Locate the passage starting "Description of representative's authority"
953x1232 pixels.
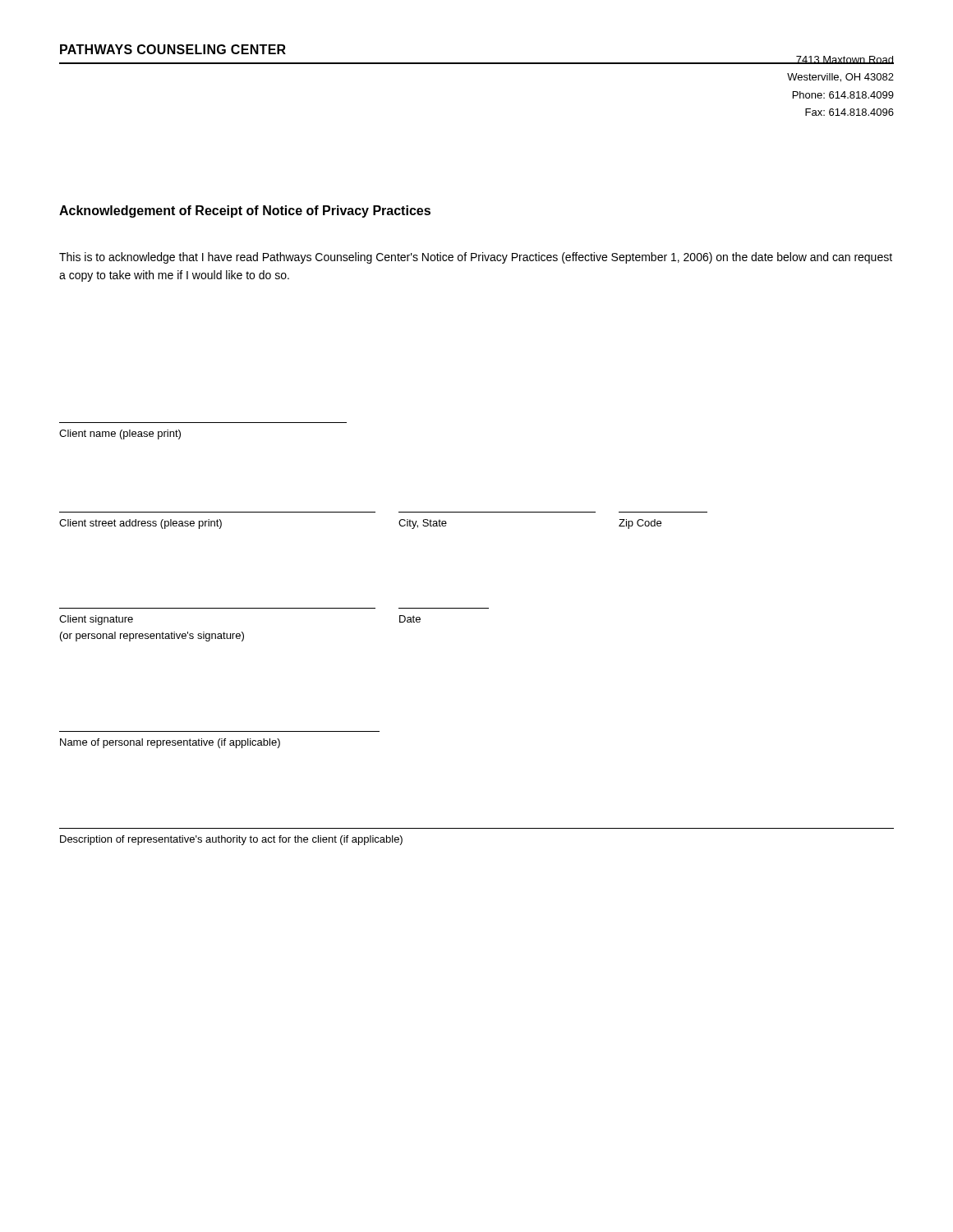coord(476,830)
